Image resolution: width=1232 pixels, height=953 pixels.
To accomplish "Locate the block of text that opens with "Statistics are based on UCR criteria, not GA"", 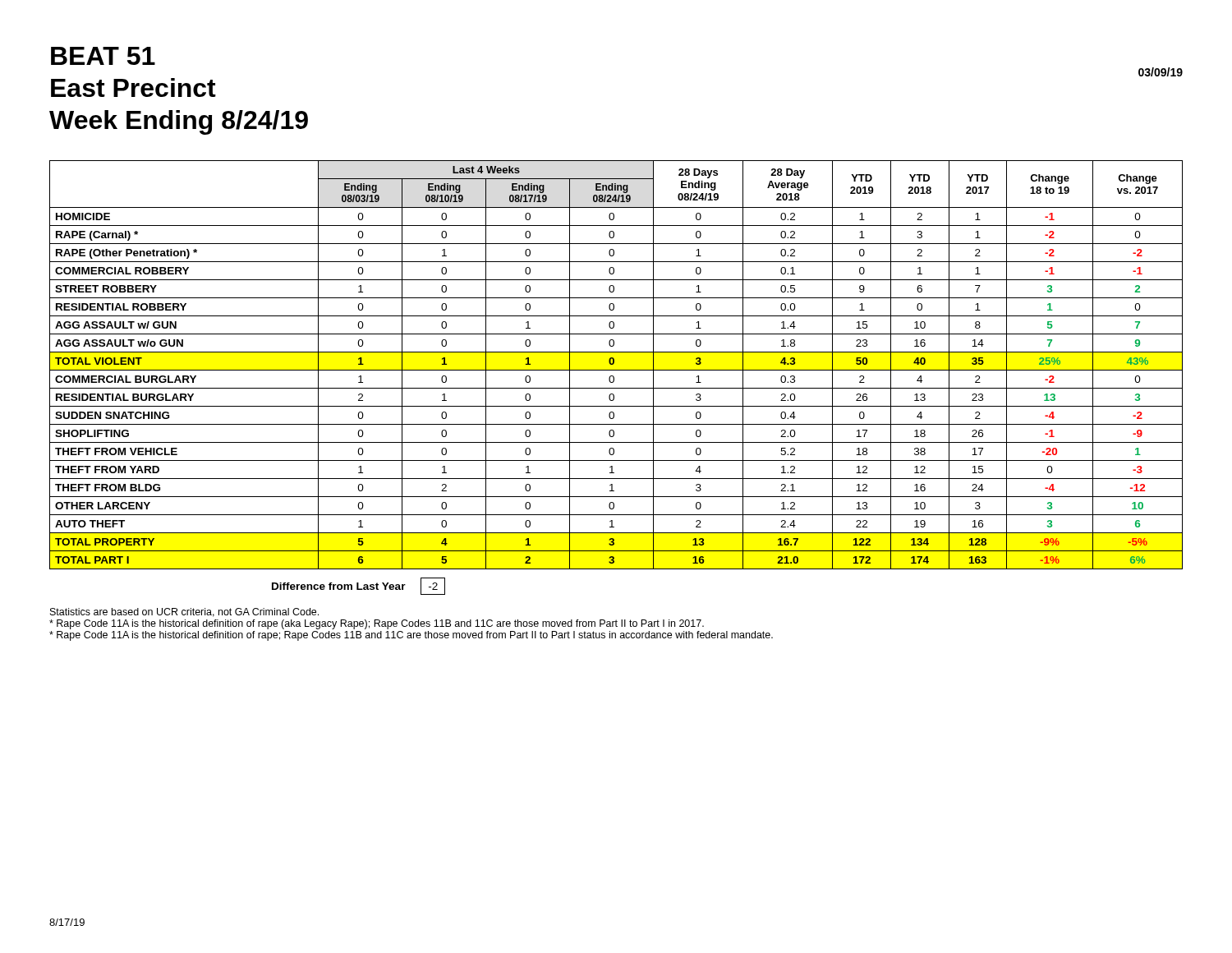I will pyautogui.click(x=616, y=624).
